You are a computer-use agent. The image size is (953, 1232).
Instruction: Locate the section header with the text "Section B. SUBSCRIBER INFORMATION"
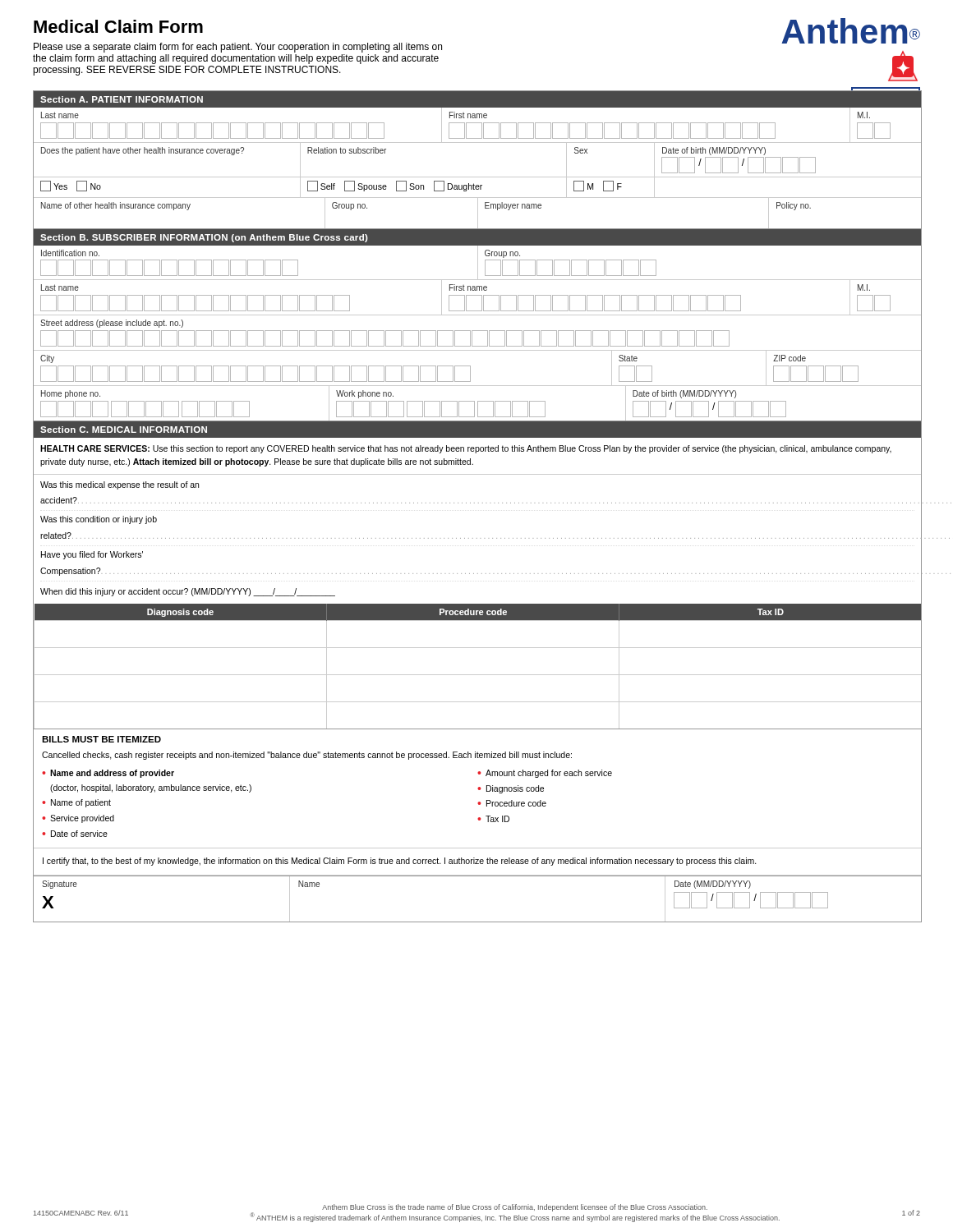pyautogui.click(x=204, y=237)
